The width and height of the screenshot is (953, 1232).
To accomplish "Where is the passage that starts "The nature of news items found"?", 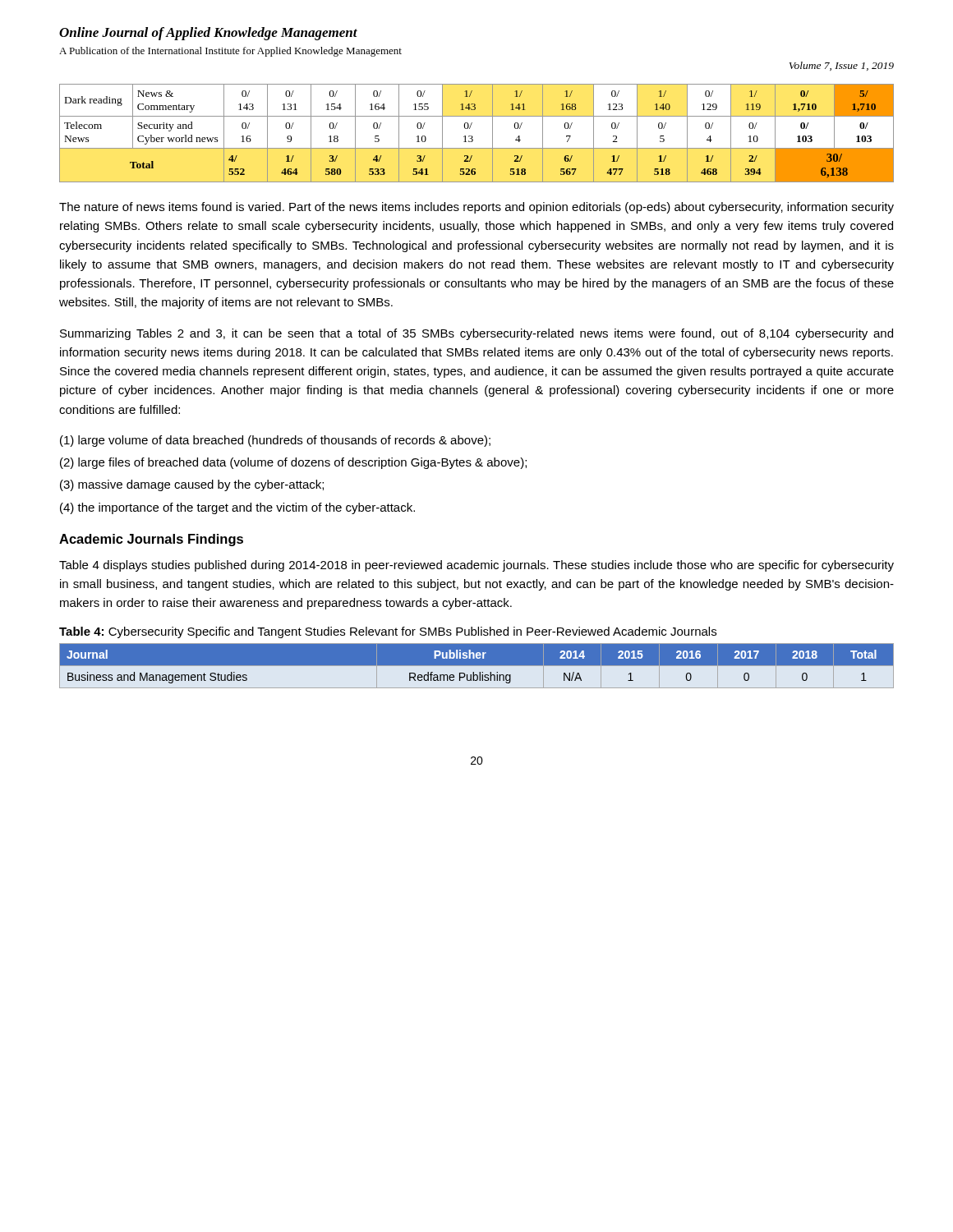I will coord(476,254).
